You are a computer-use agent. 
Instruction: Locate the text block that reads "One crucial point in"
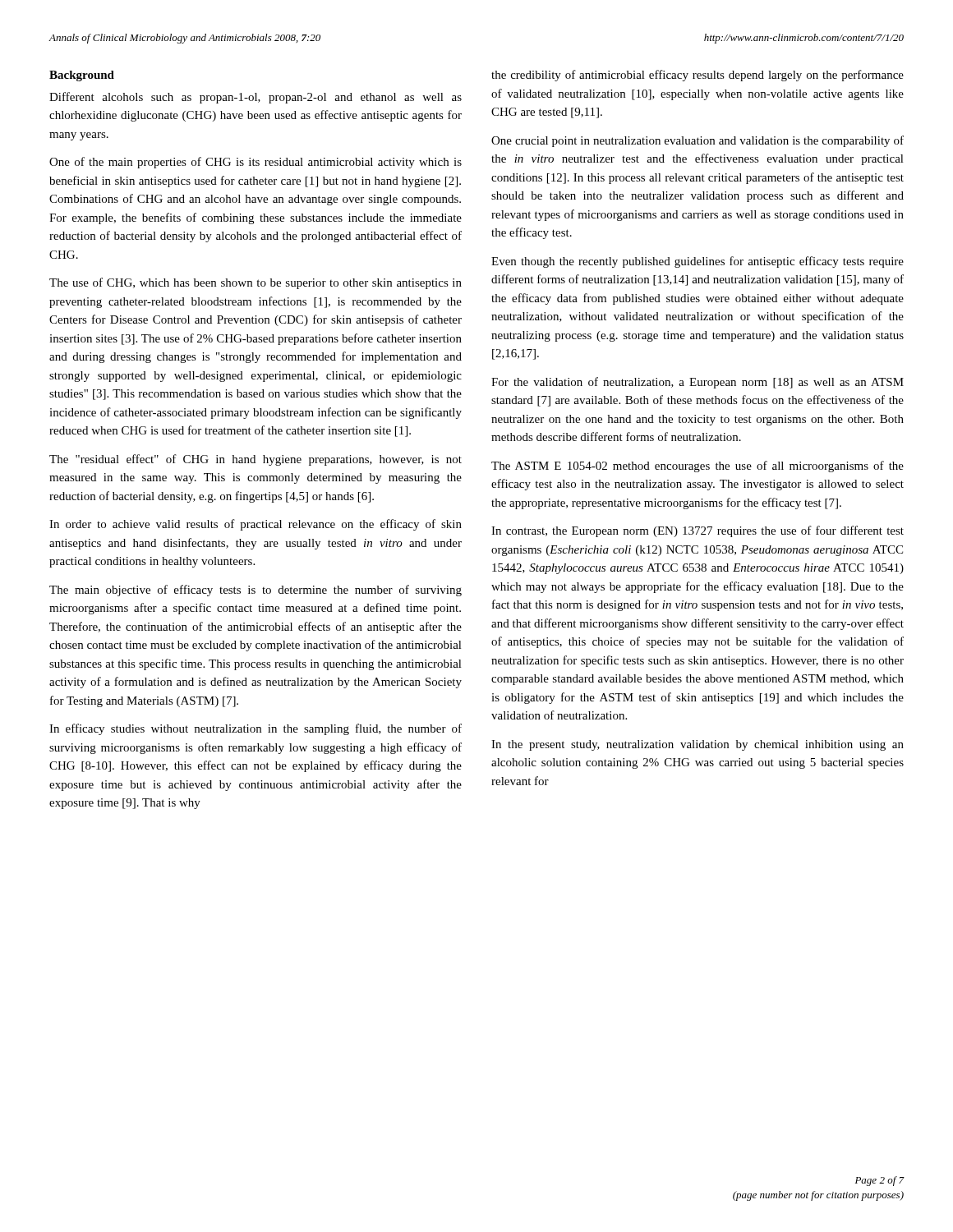coord(698,186)
